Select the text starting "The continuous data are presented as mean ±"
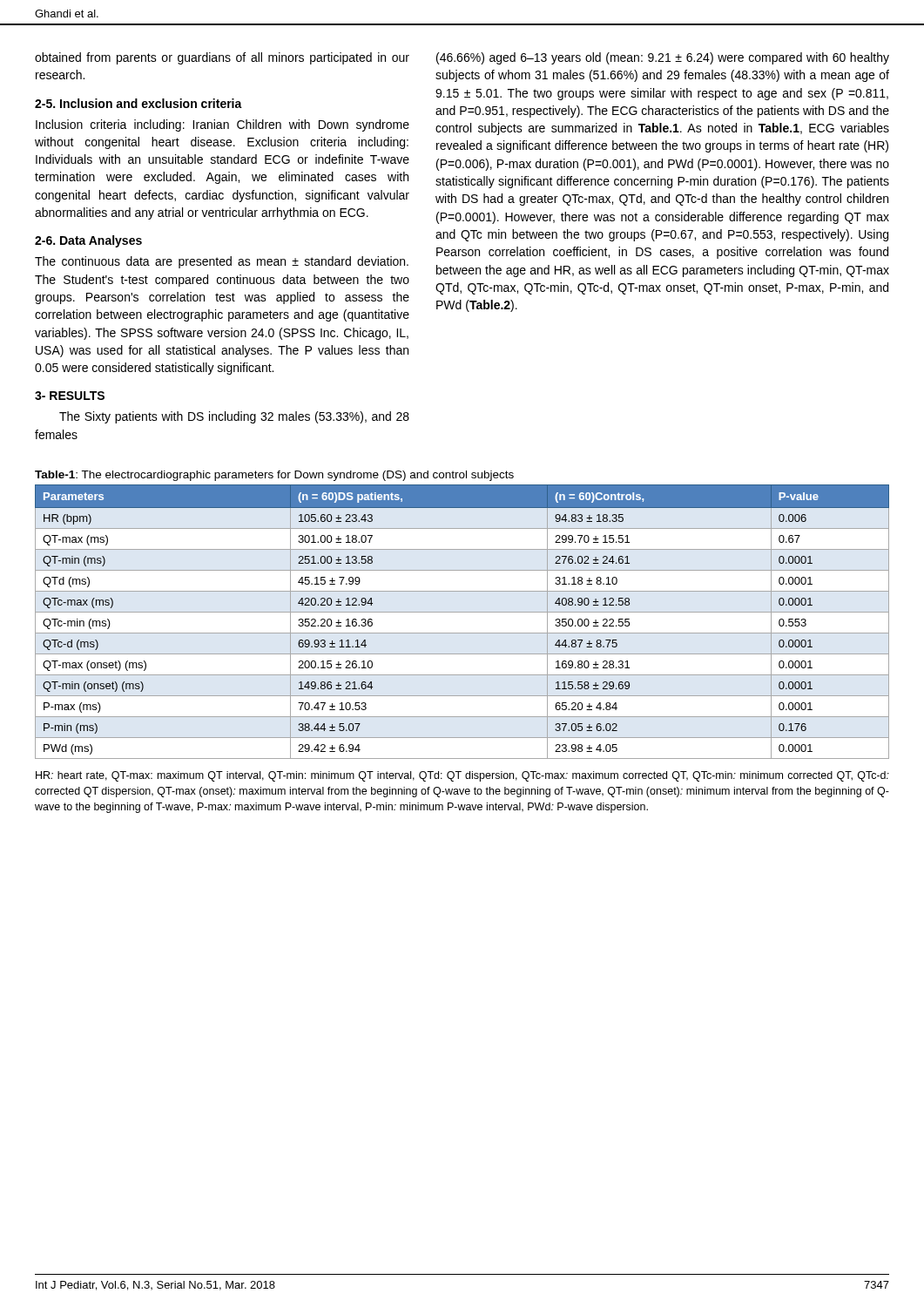The width and height of the screenshot is (924, 1307). click(222, 315)
